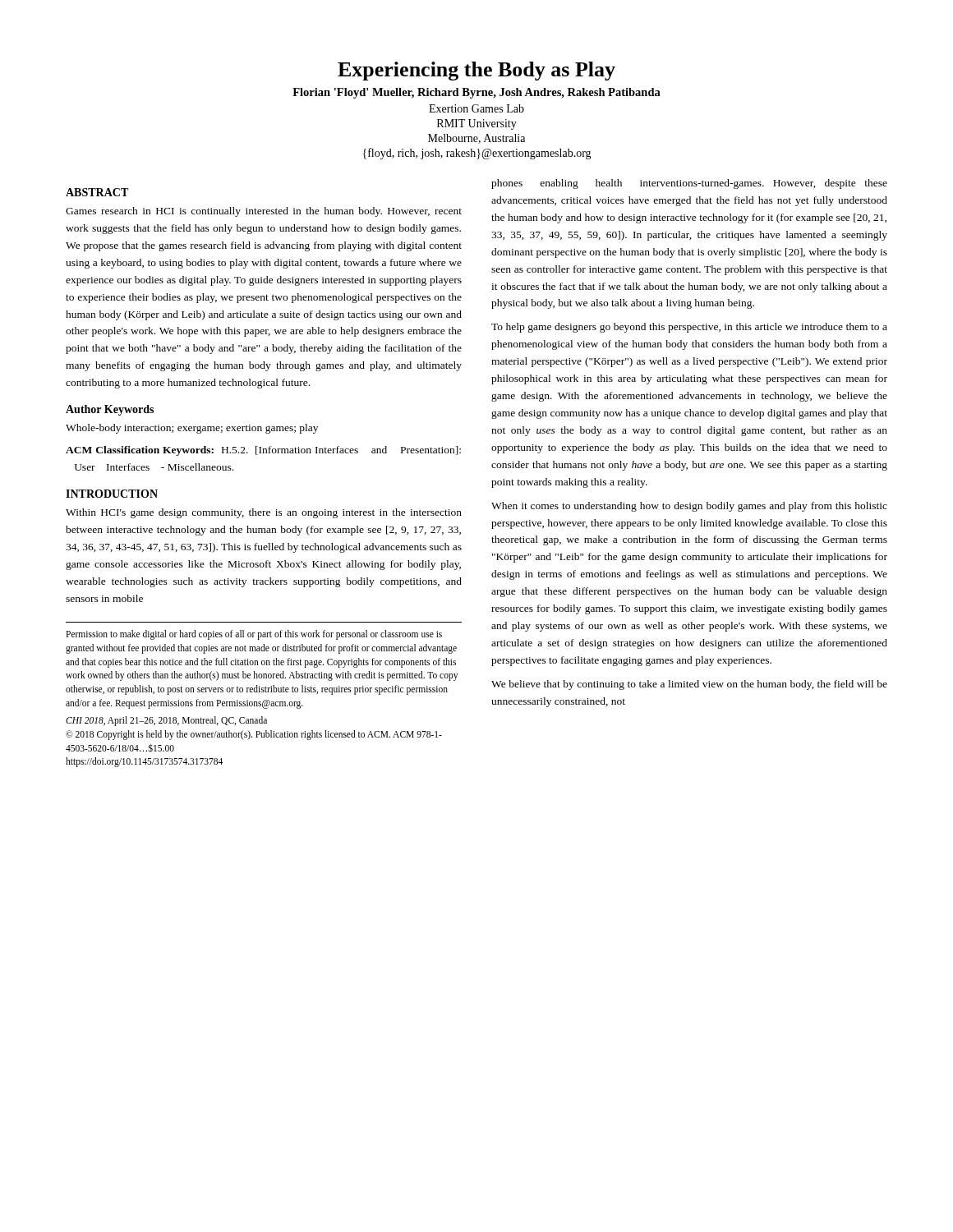Locate the text "Author Keywords"
The height and width of the screenshot is (1232, 953).
tap(110, 410)
